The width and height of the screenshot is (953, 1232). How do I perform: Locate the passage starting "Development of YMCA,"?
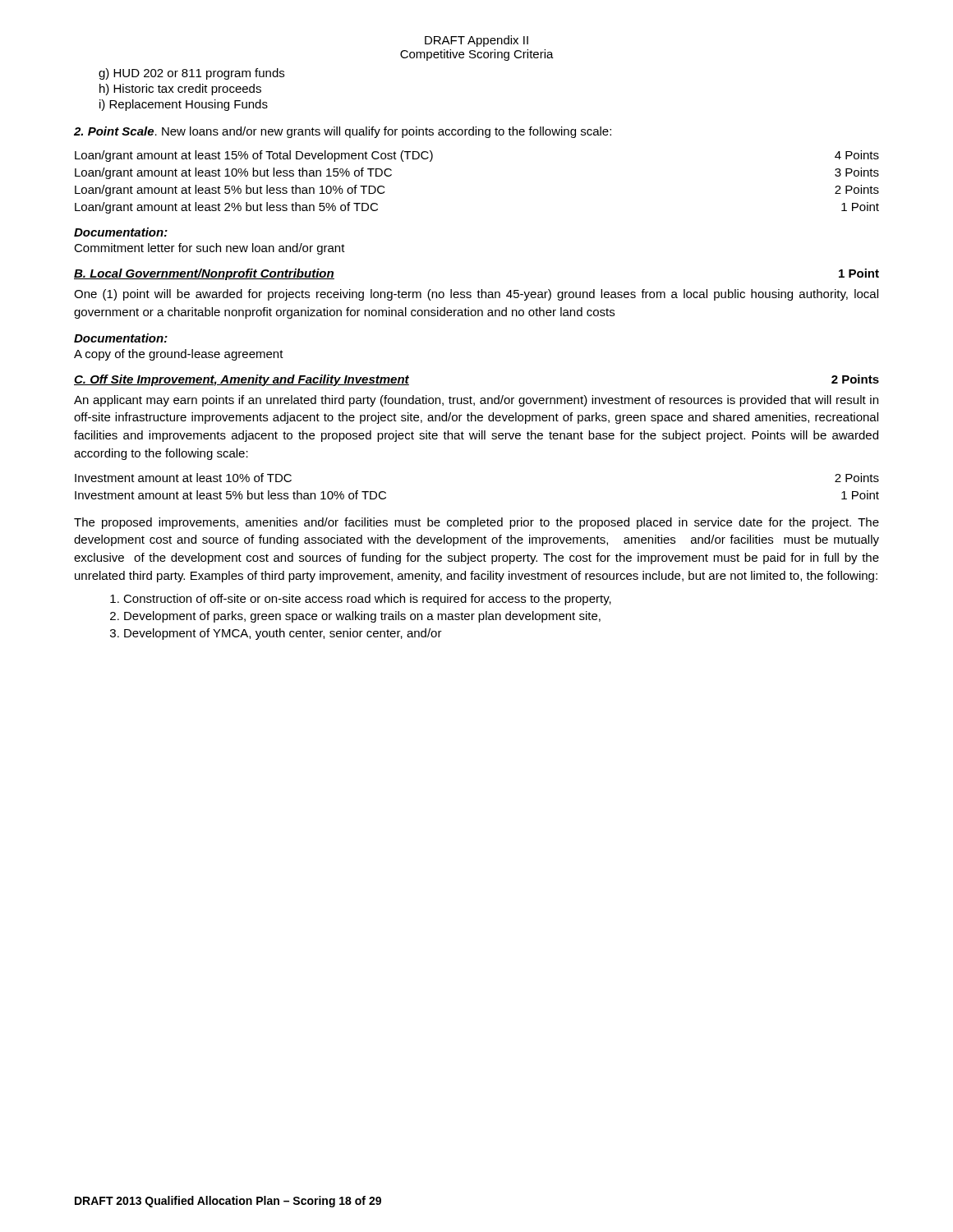pos(282,632)
